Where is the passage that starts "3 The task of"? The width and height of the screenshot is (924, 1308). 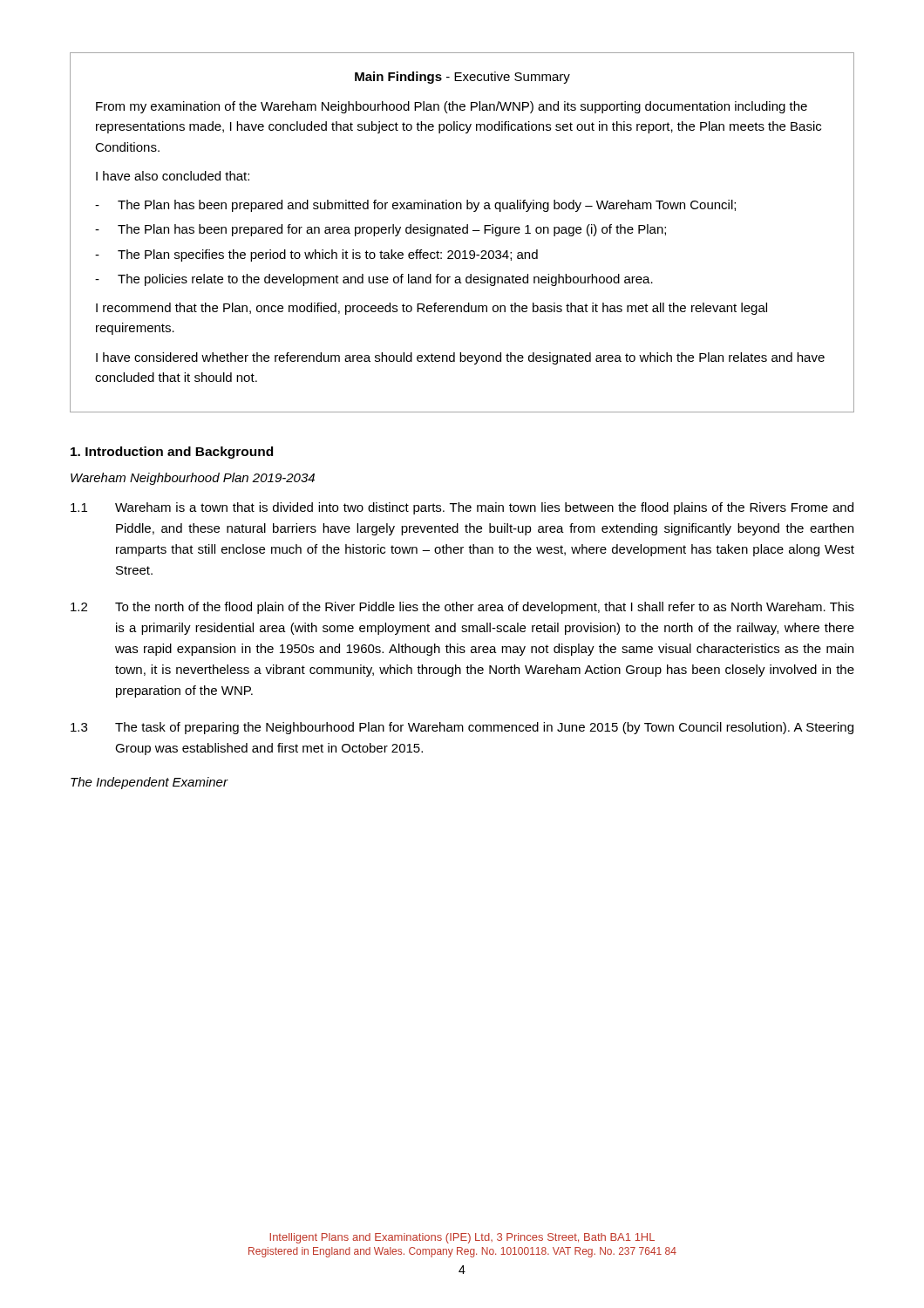462,738
